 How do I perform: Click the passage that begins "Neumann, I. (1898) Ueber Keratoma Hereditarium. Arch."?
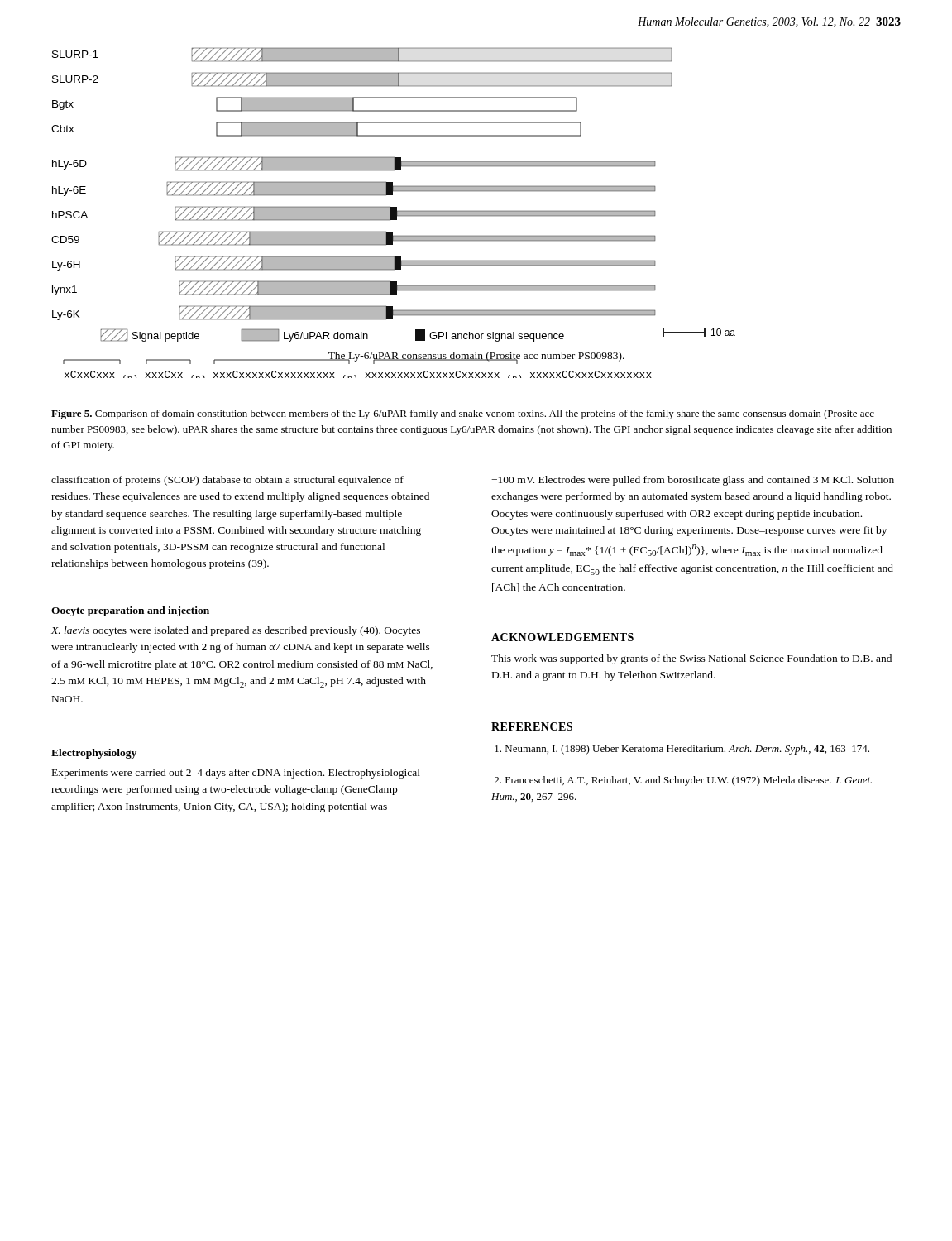point(681,748)
